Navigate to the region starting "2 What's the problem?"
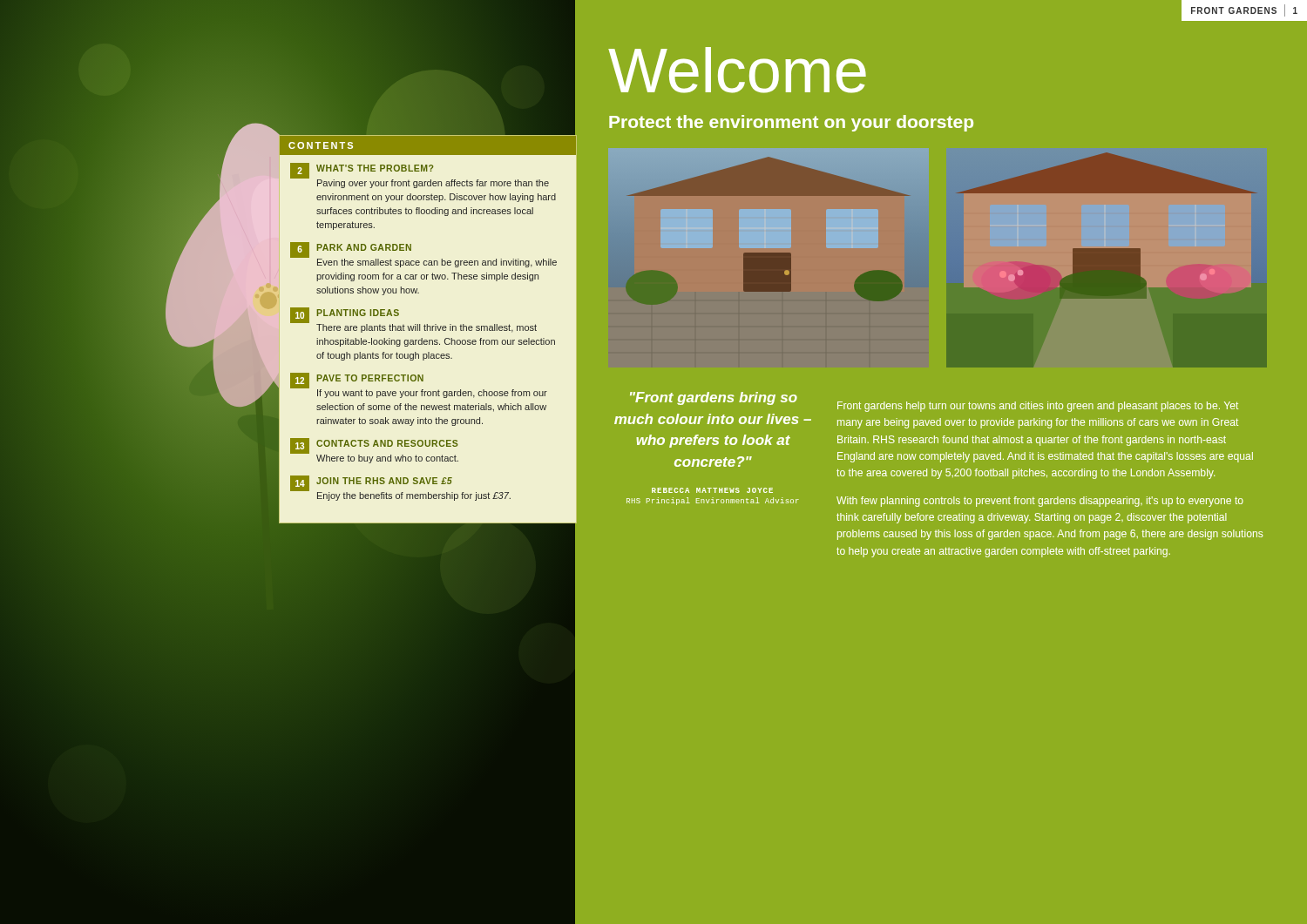 coord(428,197)
